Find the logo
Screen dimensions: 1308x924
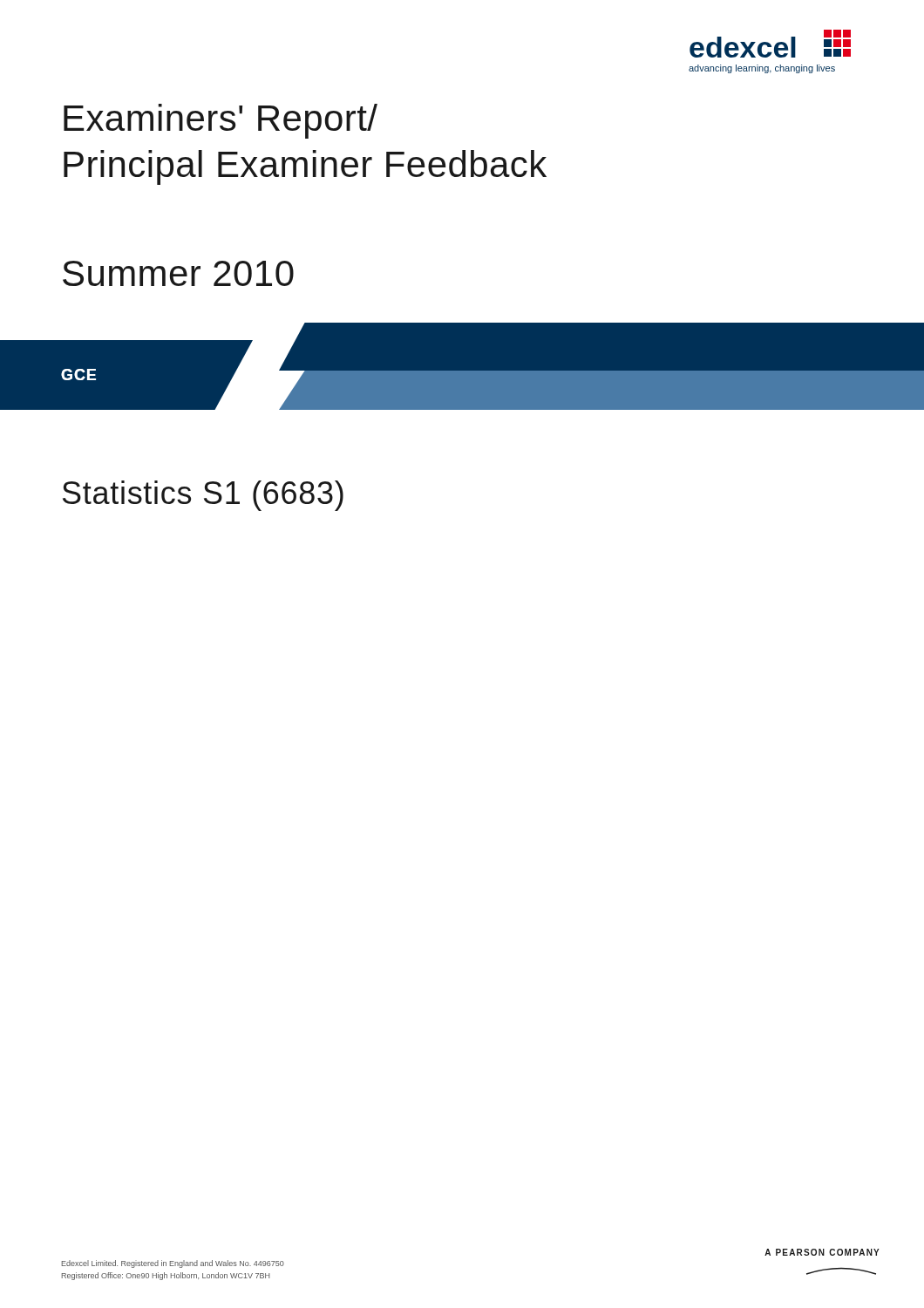(785, 52)
